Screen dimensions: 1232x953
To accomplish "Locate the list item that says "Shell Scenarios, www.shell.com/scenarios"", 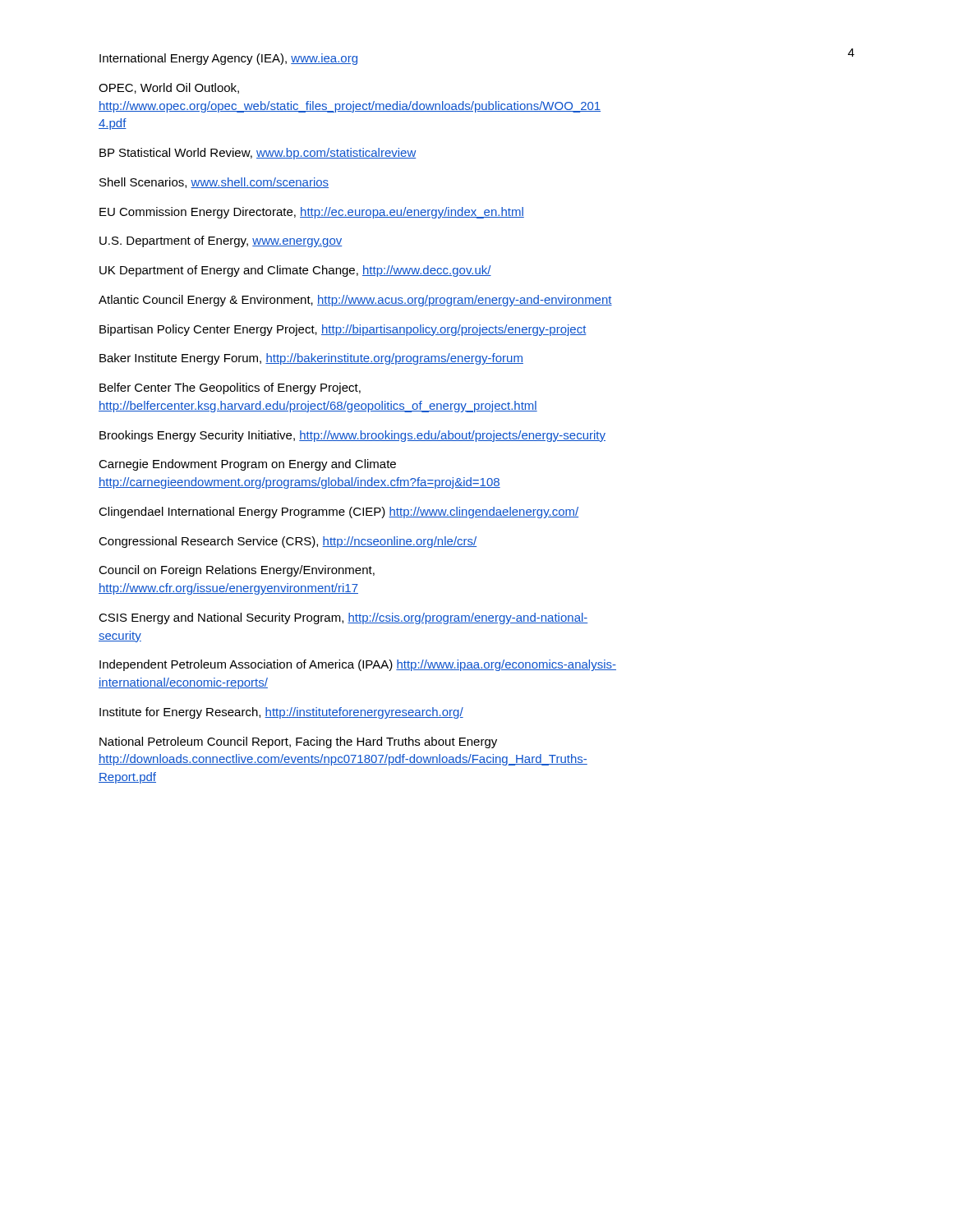I will 214,182.
